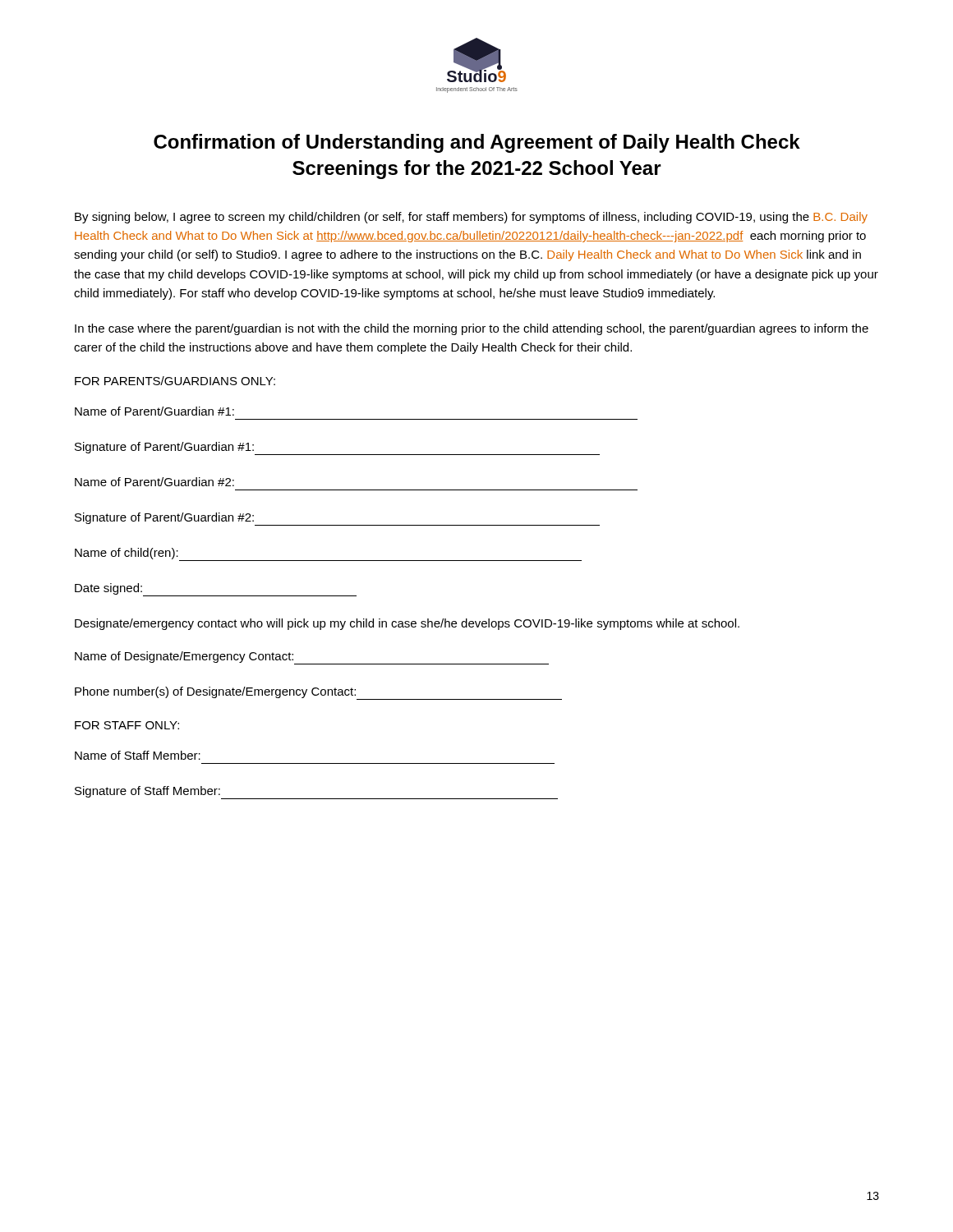This screenshot has width=953, height=1232.
Task: Find the logo
Action: [476, 57]
